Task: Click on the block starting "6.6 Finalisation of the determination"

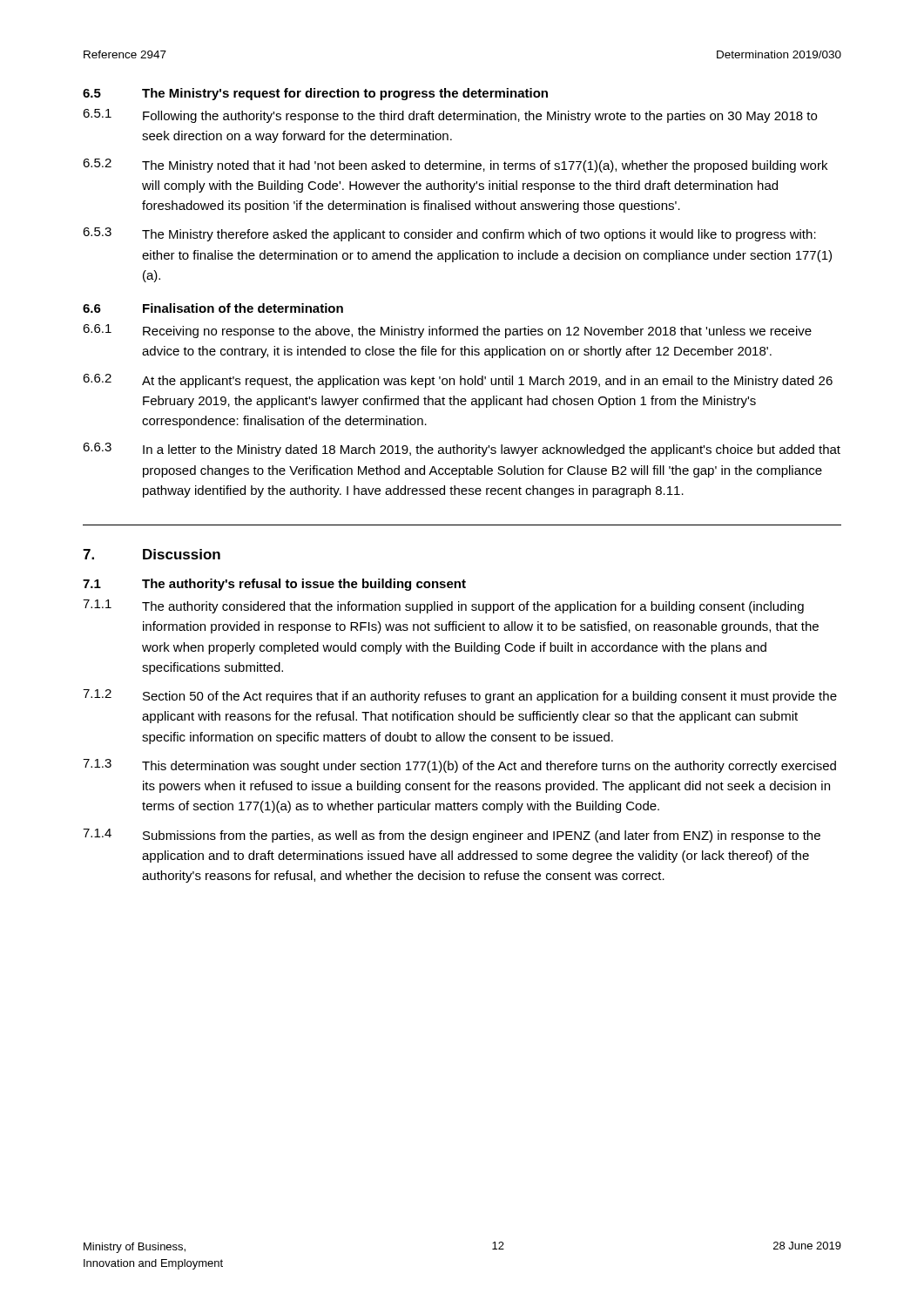Action: (213, 308)
